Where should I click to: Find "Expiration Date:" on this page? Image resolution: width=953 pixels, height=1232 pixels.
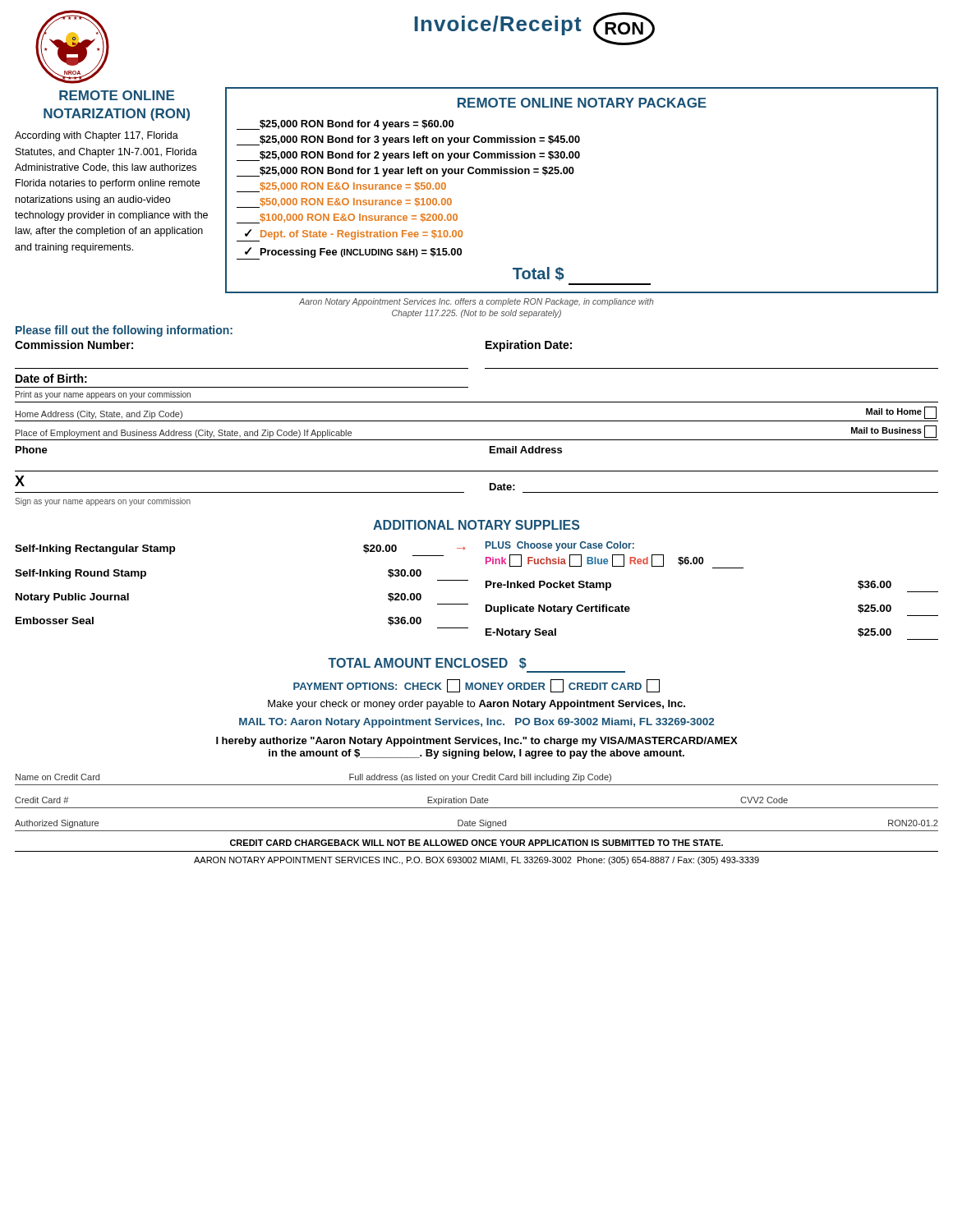(x=529, y=345)
